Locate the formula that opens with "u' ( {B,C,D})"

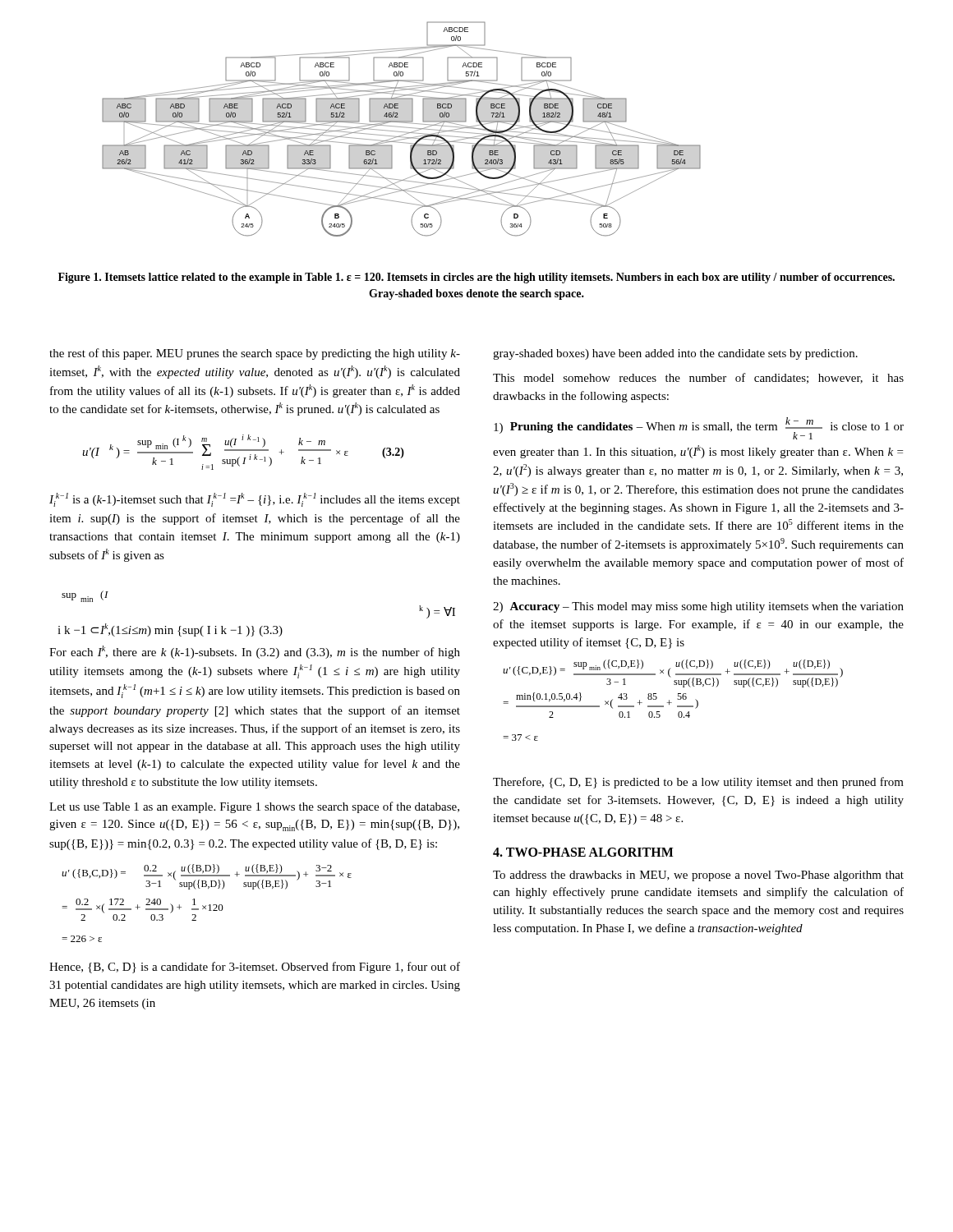(x=207, y=877)
